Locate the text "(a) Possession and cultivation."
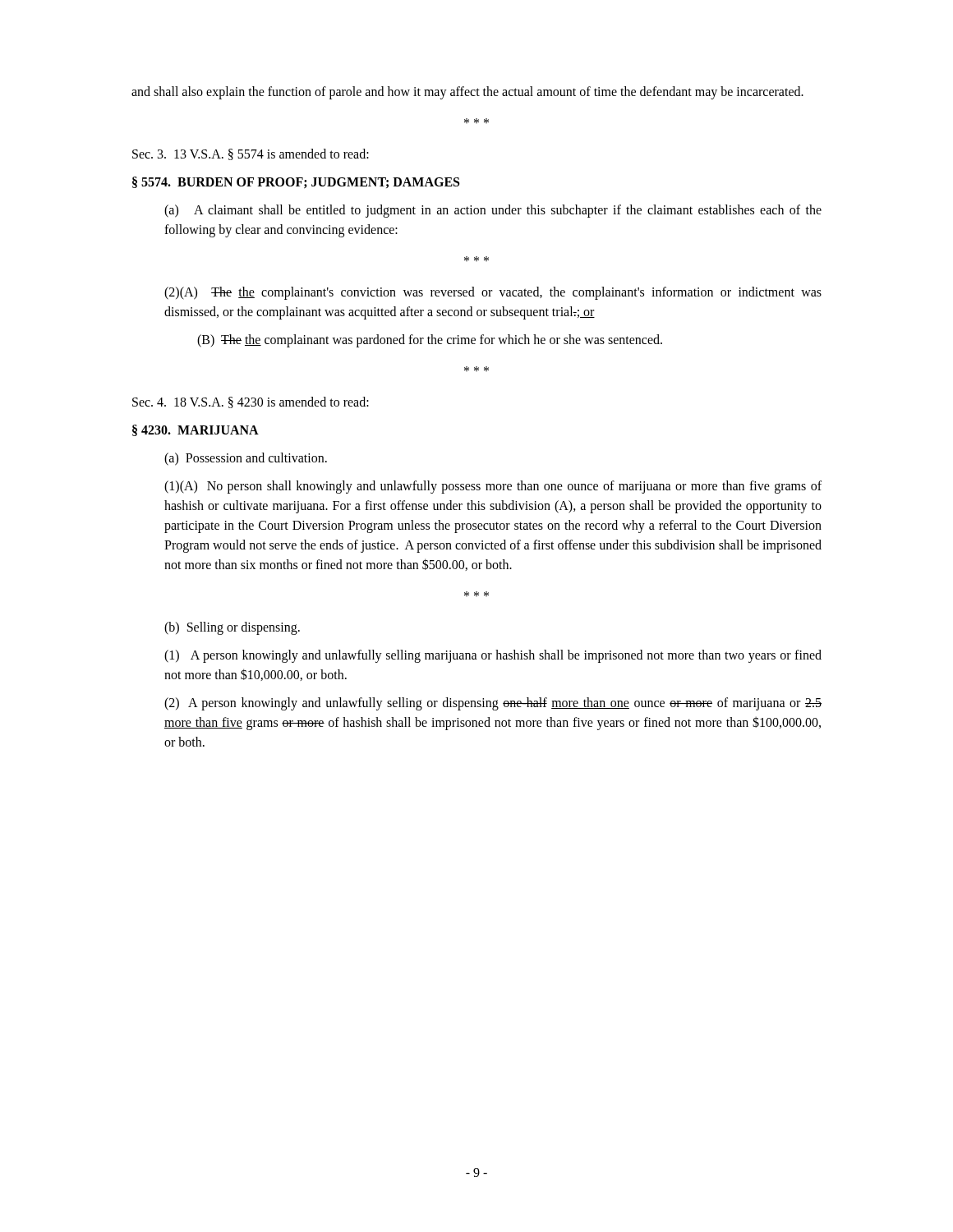953x1232 pixels. [246, 458]
